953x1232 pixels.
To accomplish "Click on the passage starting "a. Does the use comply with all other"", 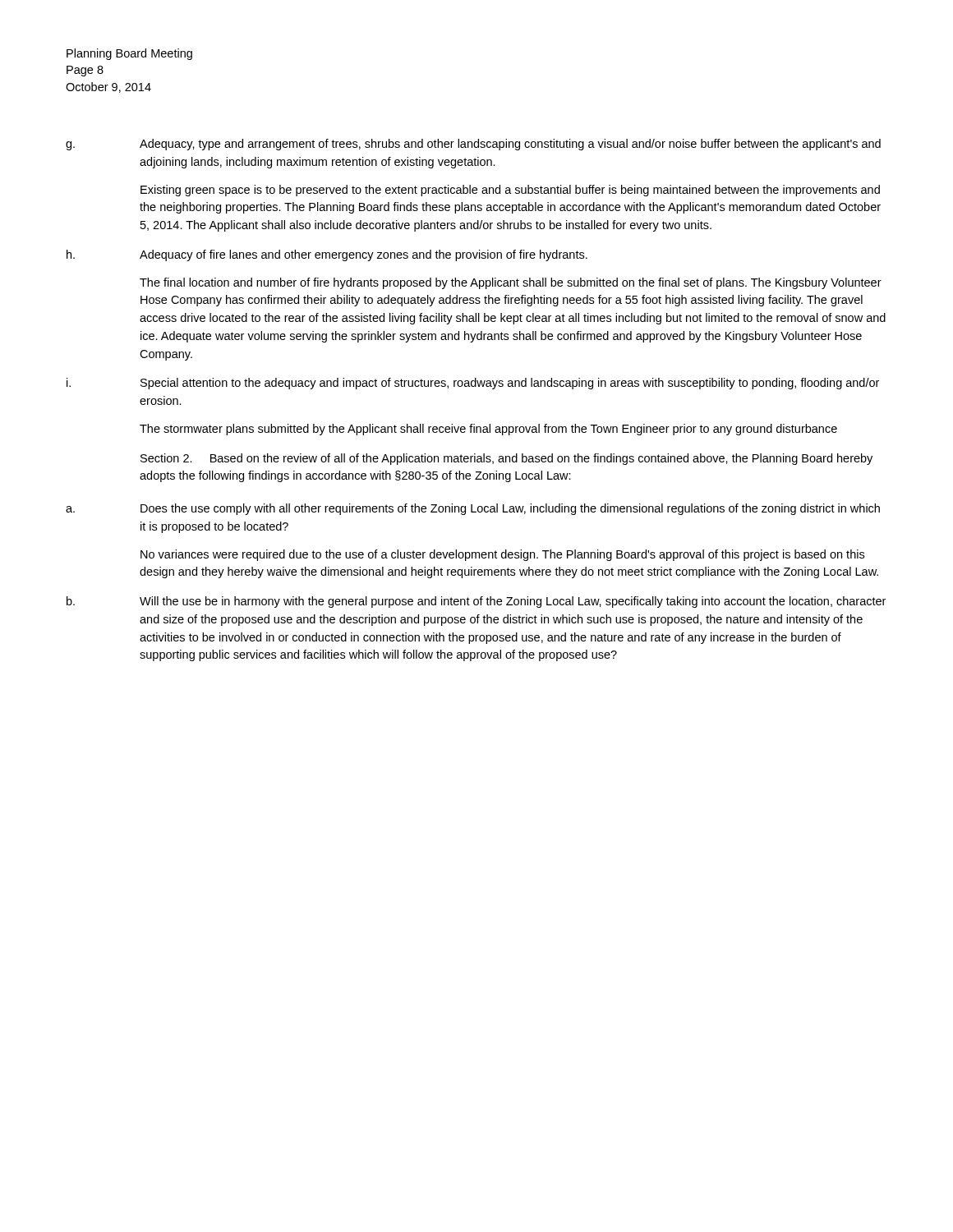I will coord(476,518).
